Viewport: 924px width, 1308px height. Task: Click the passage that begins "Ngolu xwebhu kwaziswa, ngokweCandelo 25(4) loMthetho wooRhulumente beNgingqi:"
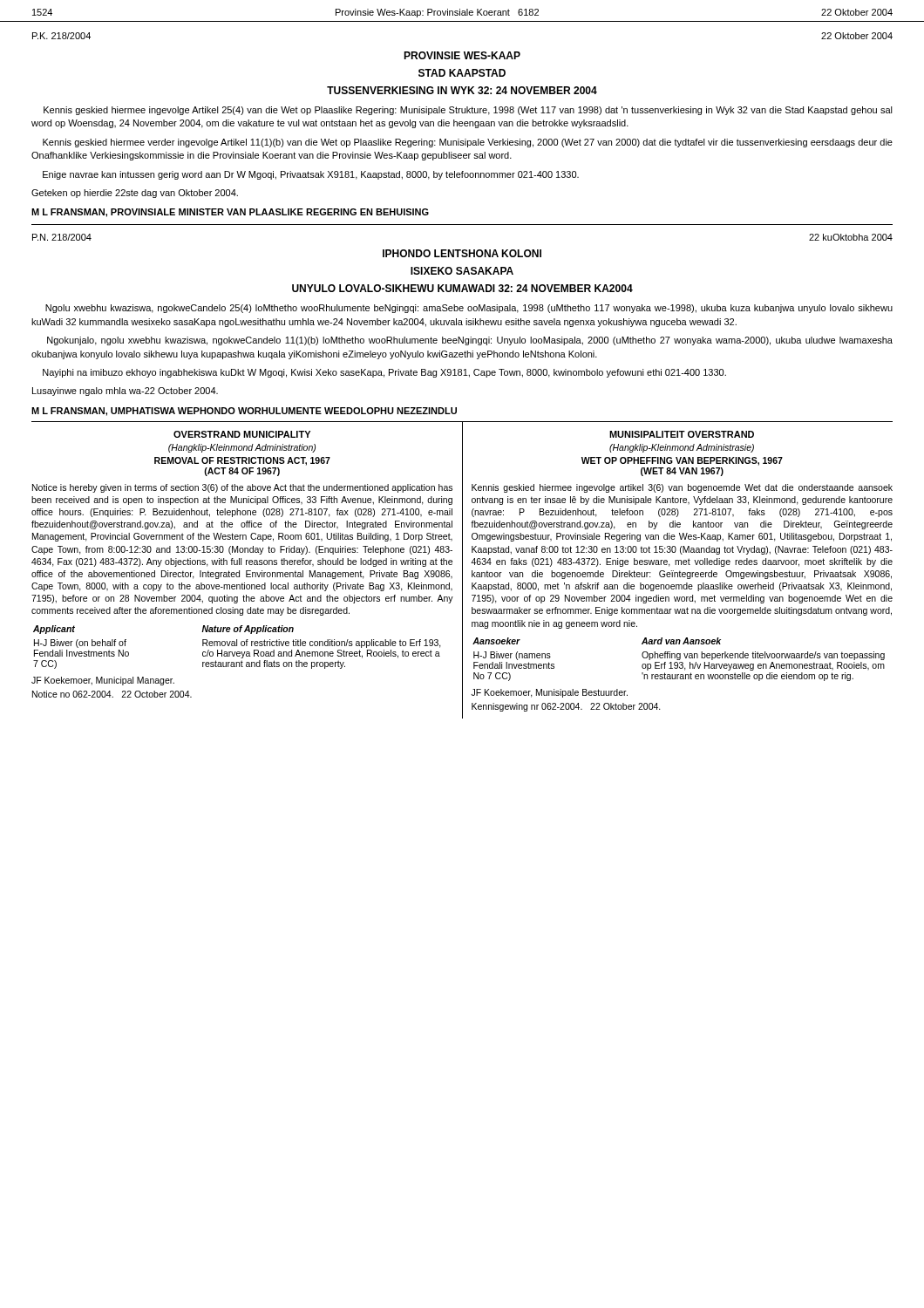click(x=462, y=315)
